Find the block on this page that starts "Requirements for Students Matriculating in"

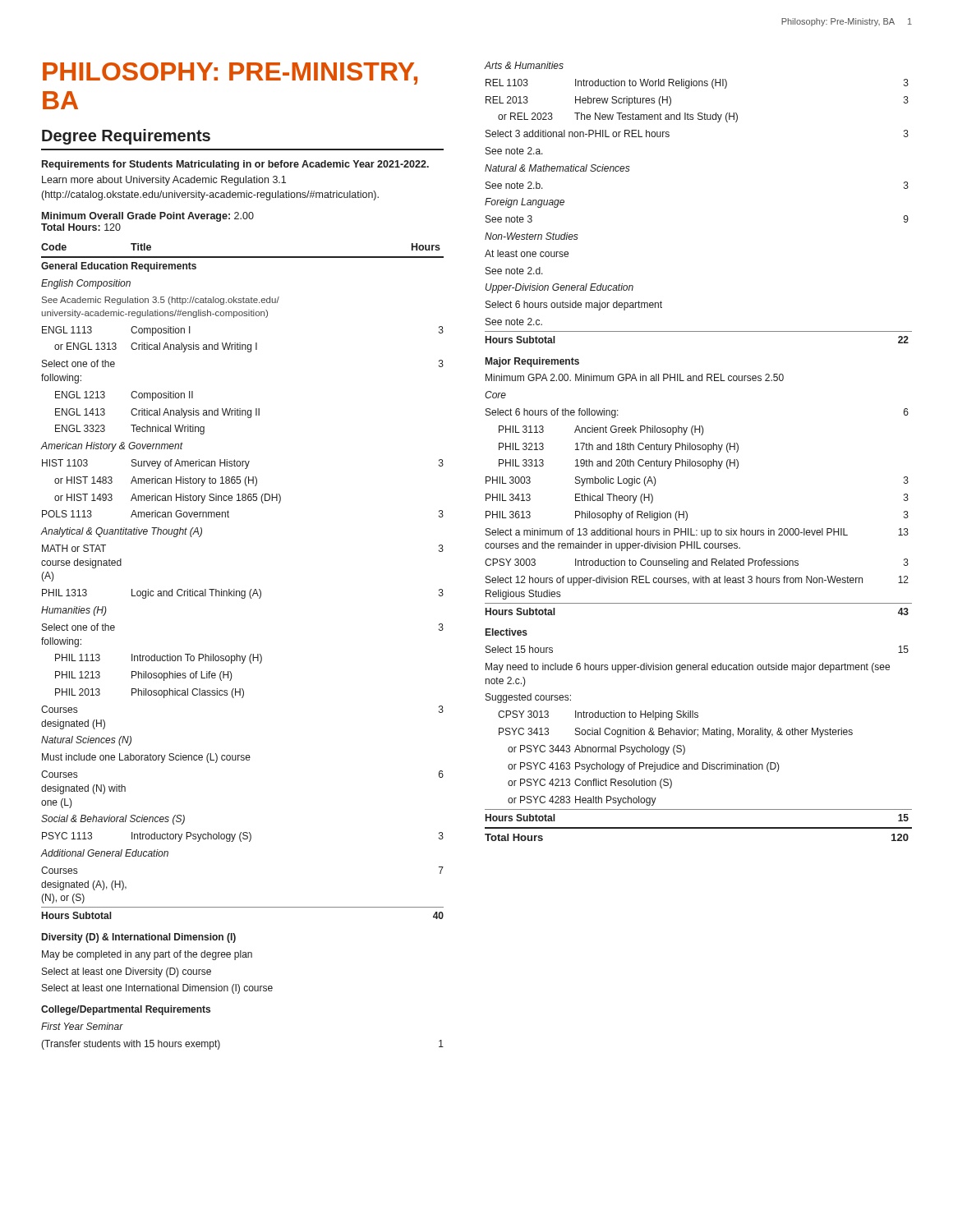click(x=242, y=180)
